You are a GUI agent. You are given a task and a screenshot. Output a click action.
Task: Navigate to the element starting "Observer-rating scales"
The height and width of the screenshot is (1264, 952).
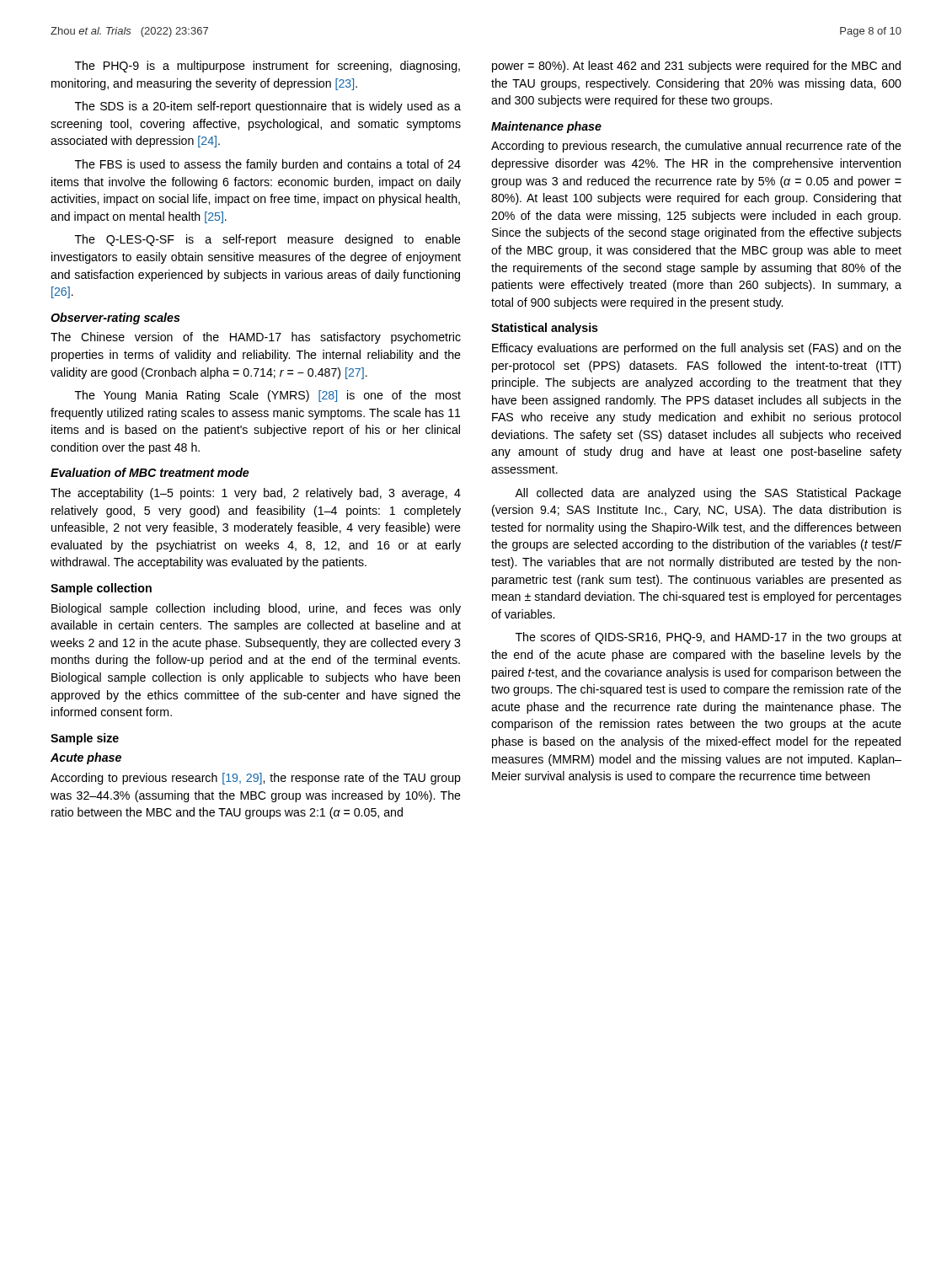[x=115, y=317]
